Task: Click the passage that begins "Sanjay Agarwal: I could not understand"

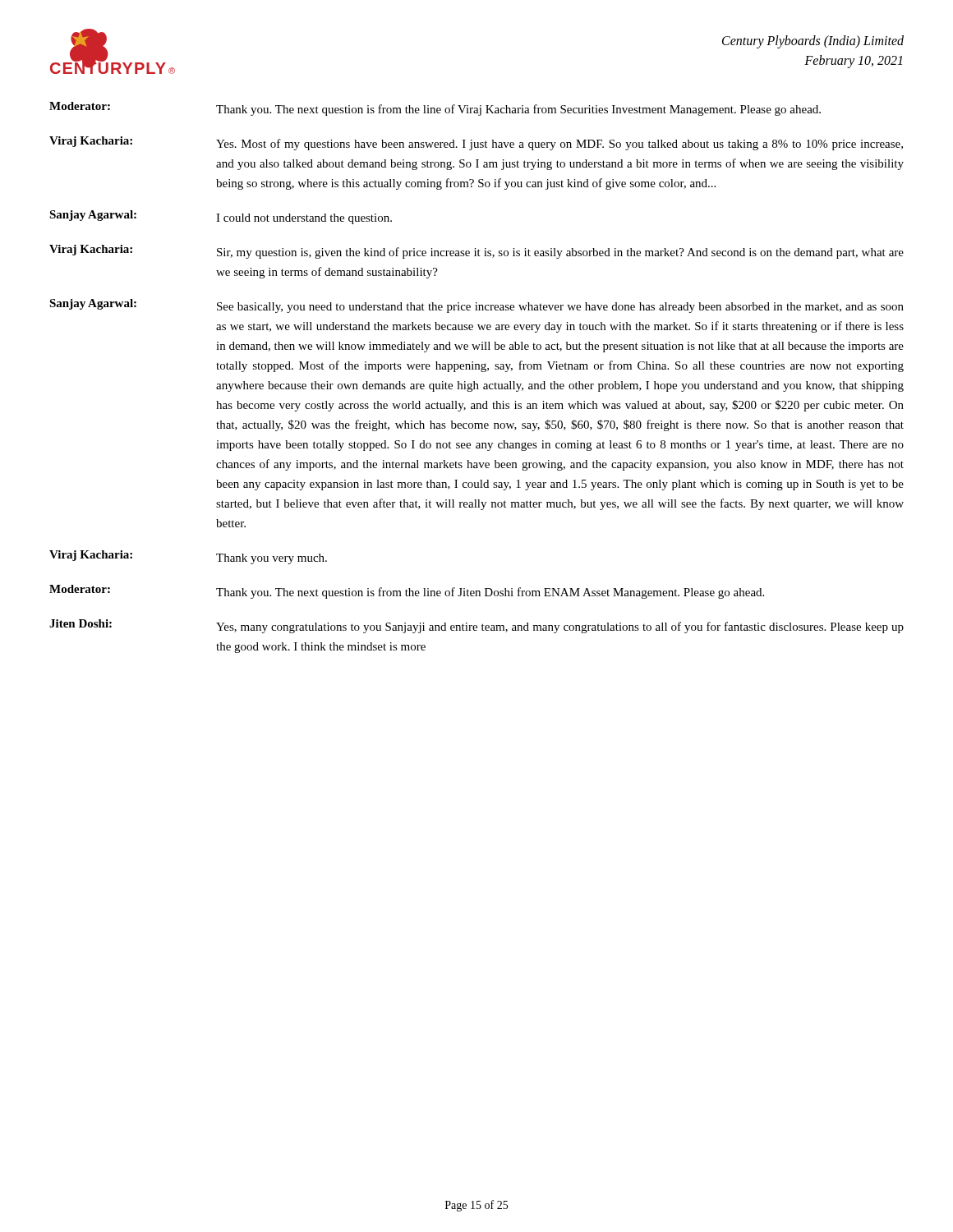Action: click(x=221, y=217)
